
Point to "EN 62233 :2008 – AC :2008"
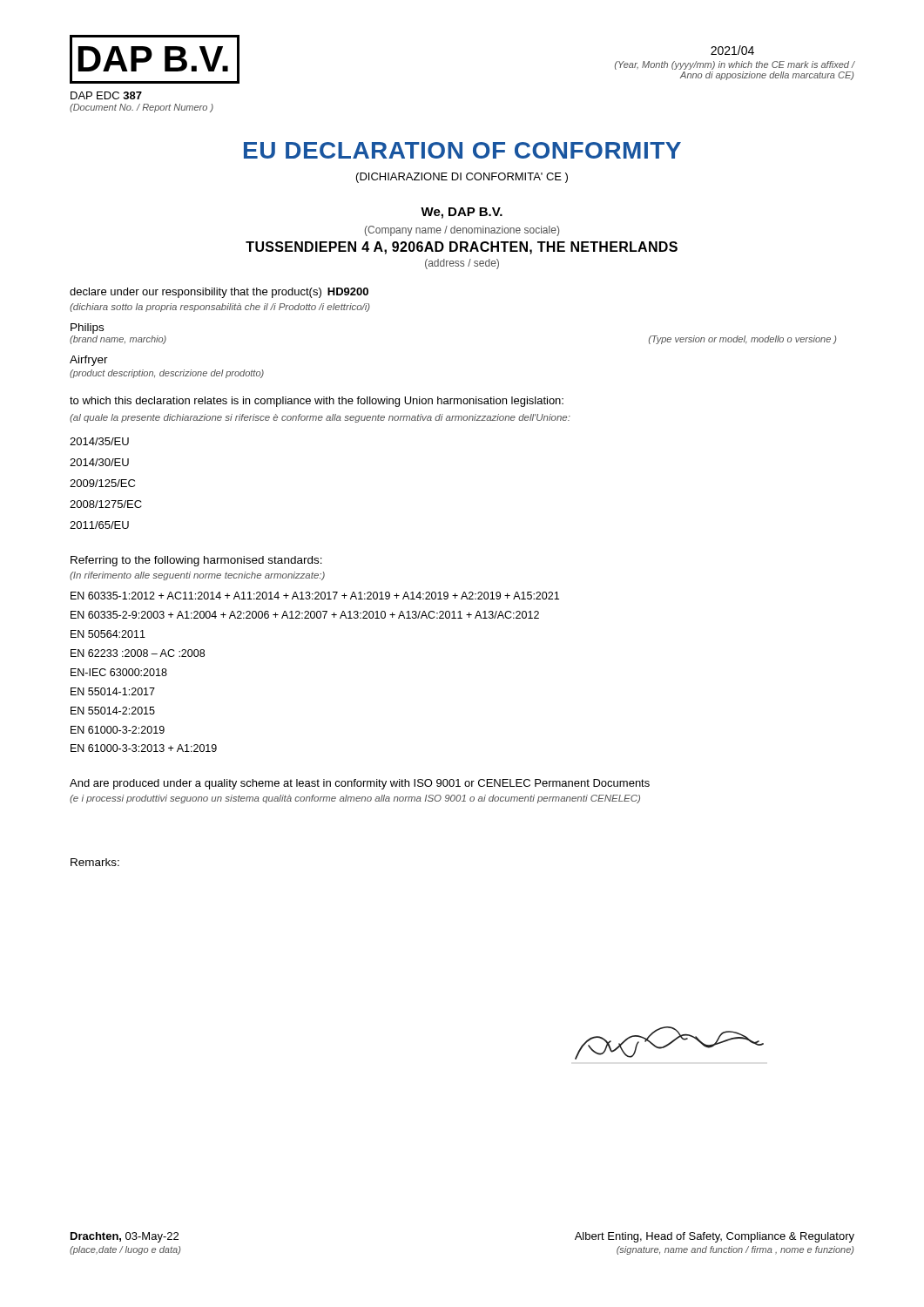pos(137,654)
